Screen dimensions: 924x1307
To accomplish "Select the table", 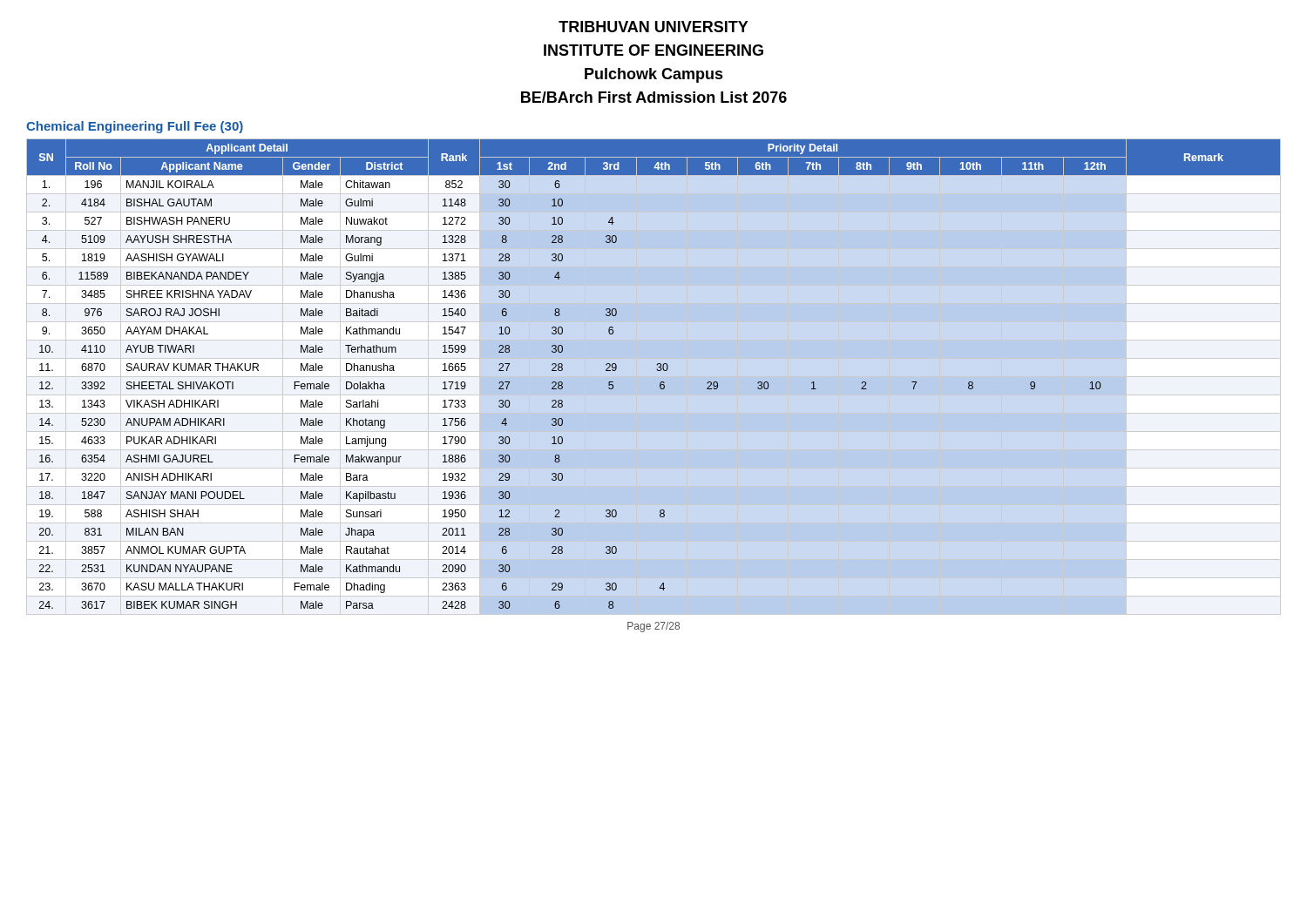I will (654, 377).
